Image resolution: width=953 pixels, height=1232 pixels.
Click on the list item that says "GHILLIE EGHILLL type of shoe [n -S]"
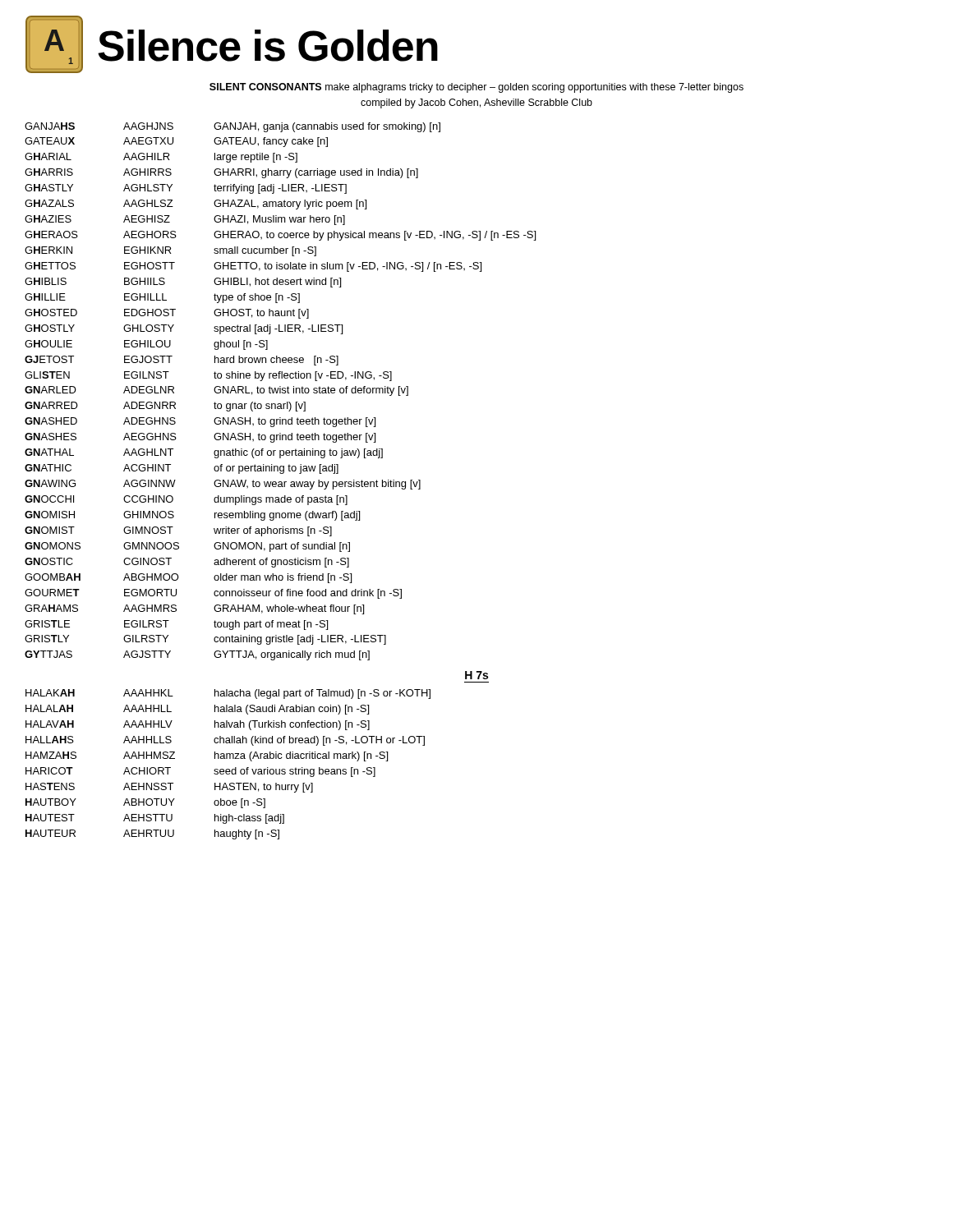pos(162,298)
